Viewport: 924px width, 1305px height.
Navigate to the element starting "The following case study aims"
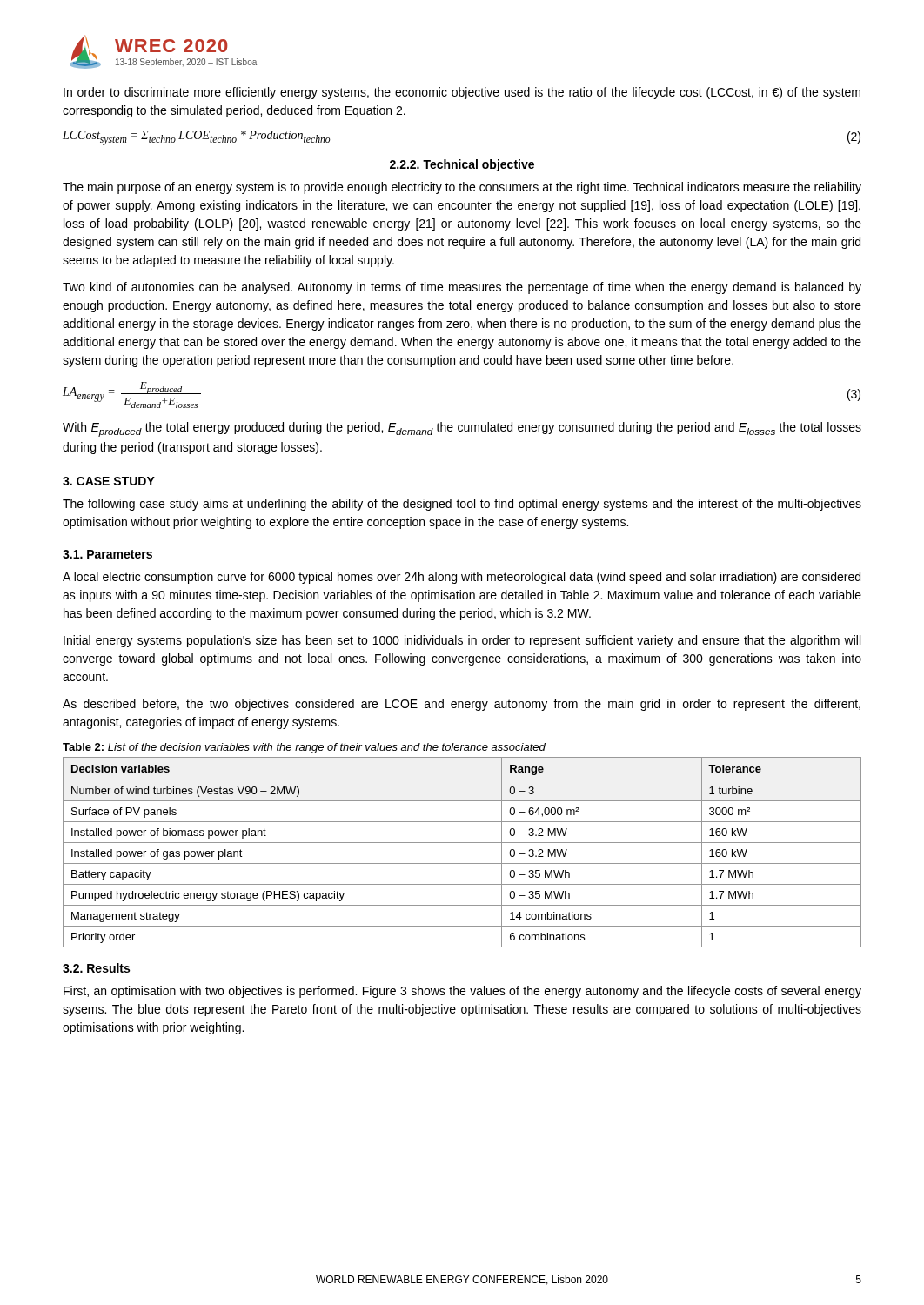(x=462, y=514)
